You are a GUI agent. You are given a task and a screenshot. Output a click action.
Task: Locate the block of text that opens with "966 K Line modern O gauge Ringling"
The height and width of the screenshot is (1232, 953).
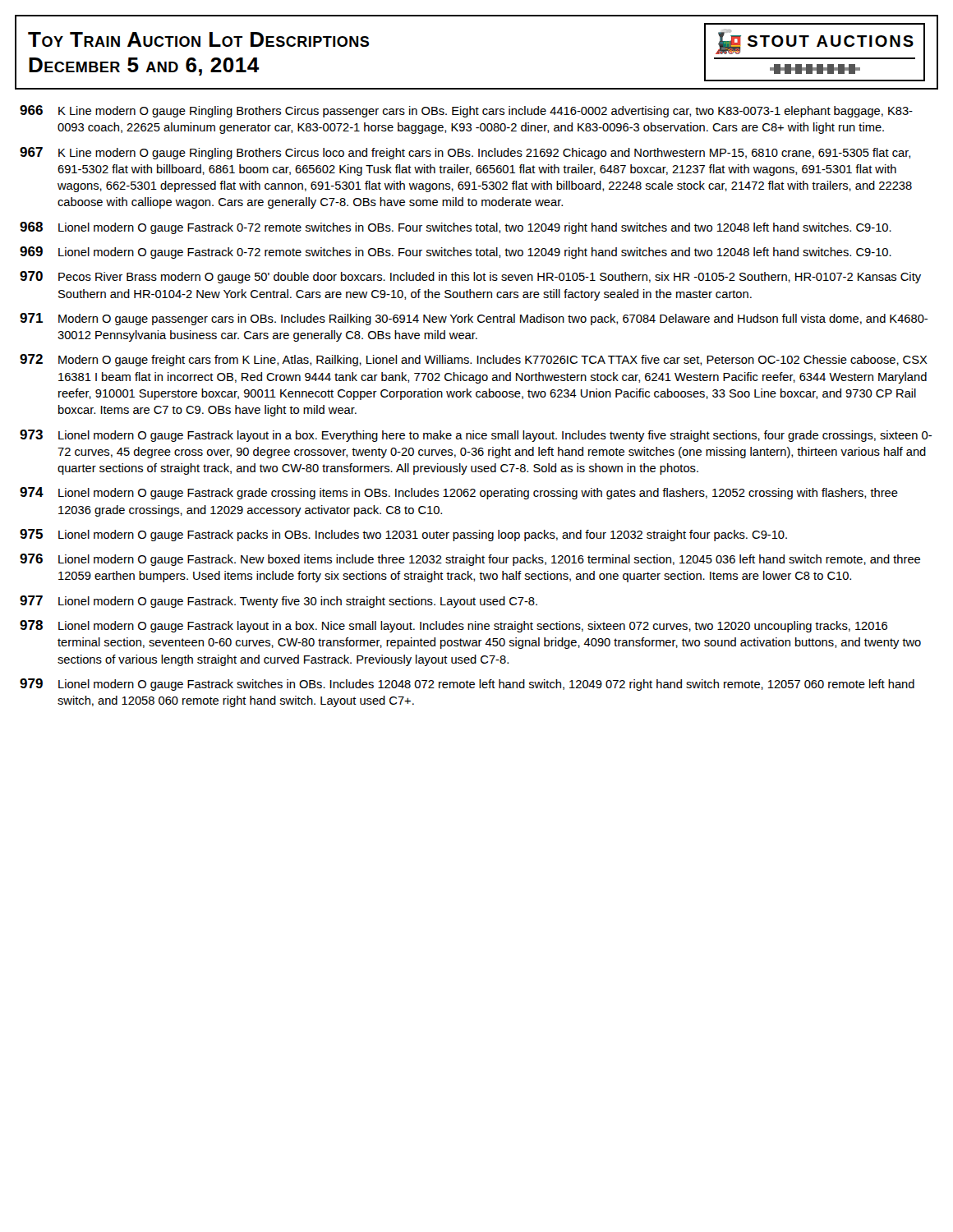pos(476,119)
